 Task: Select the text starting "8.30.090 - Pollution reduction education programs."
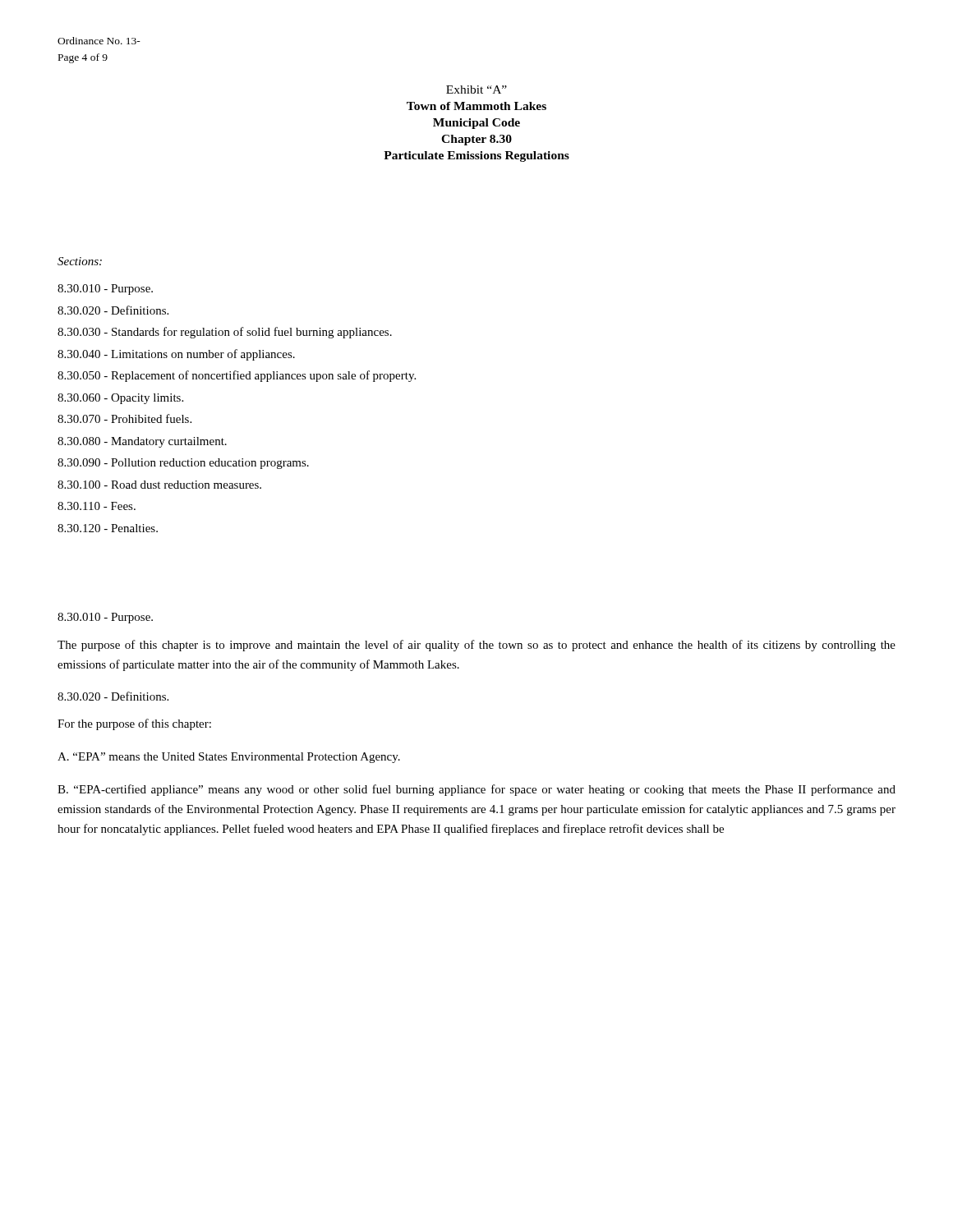(183, 462)
